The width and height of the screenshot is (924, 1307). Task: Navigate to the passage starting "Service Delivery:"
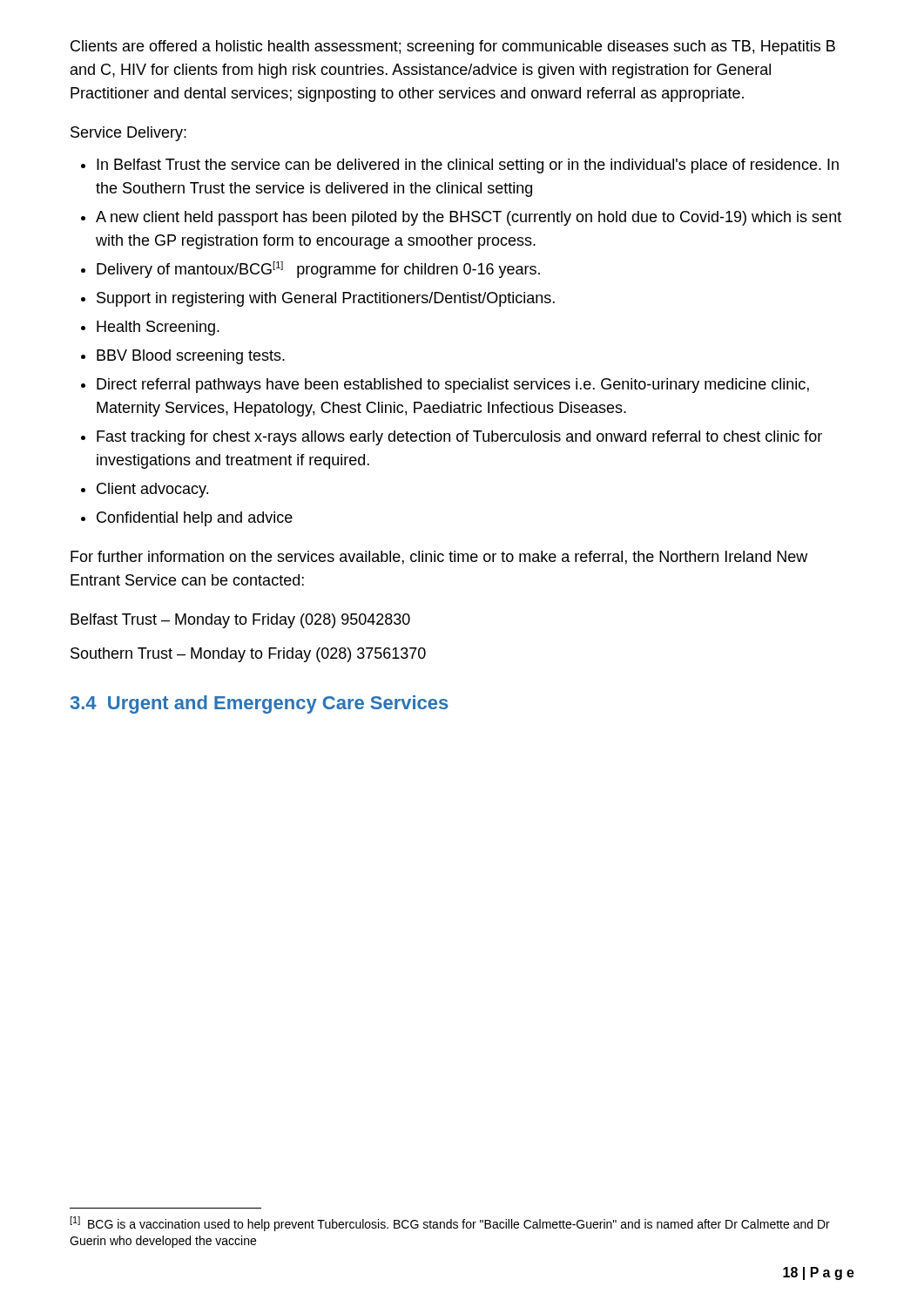pos(128,132)
